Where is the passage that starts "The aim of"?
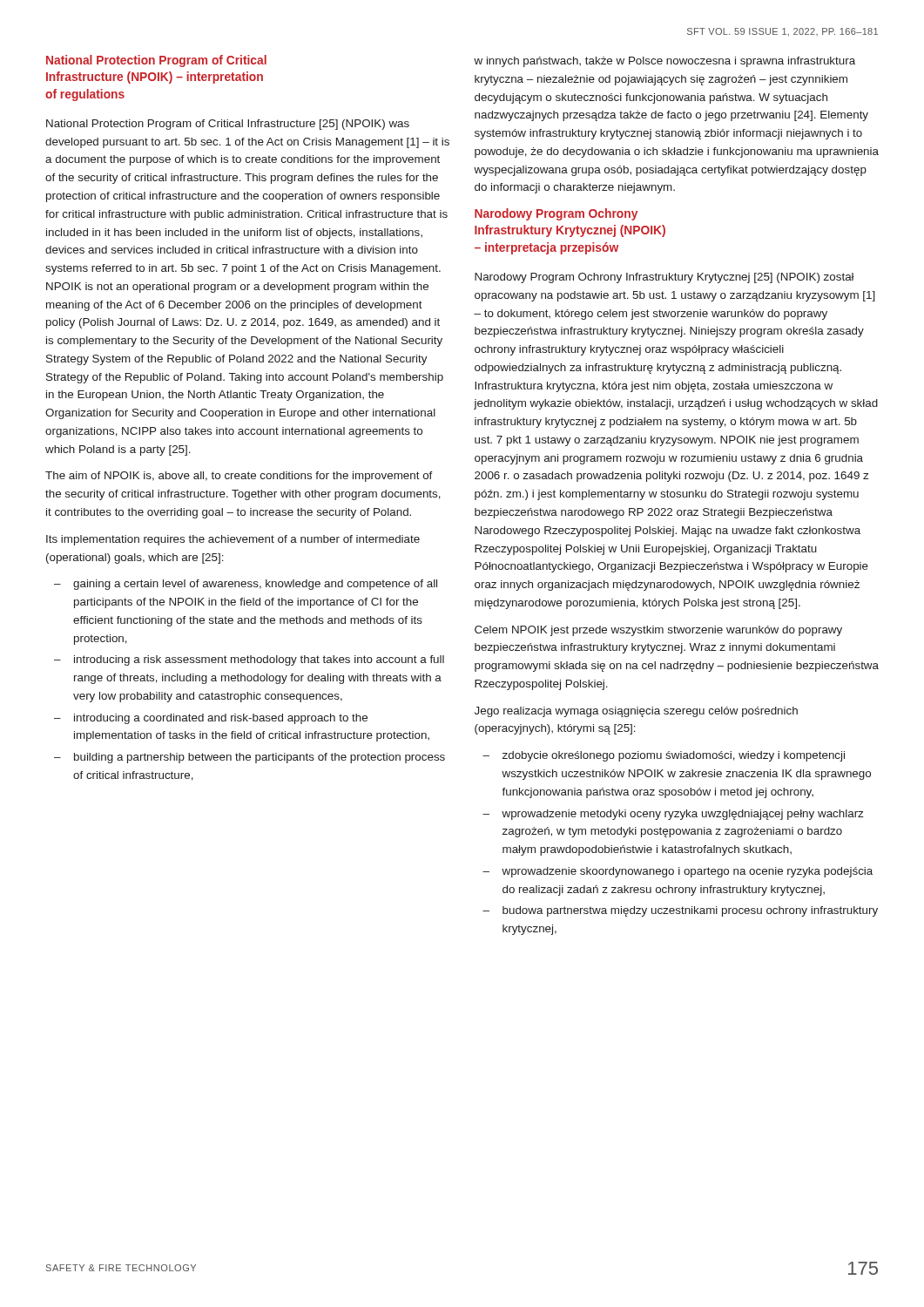 pos(243,494)
